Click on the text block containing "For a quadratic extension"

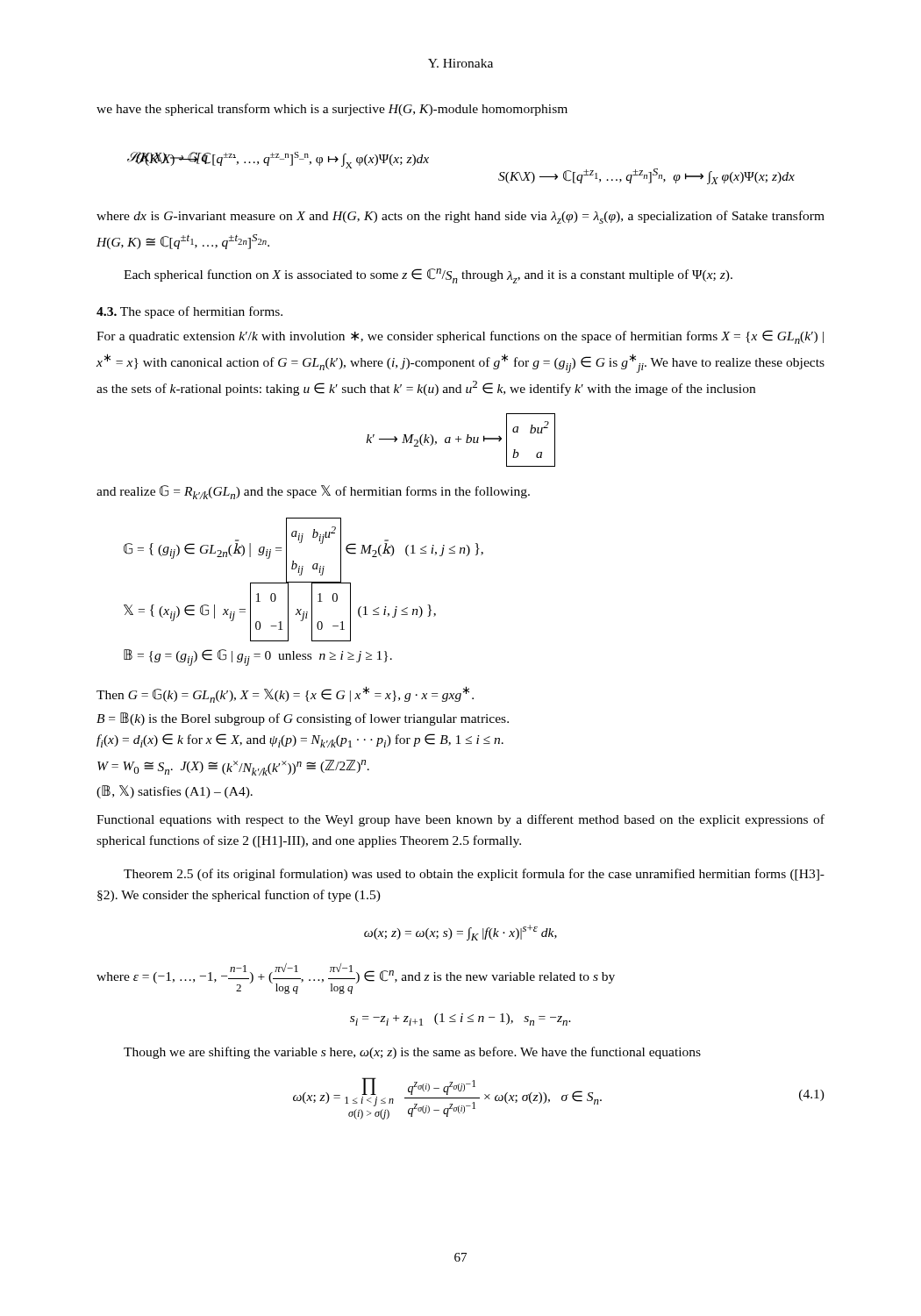pyautogui.click(x=460, y=362)
